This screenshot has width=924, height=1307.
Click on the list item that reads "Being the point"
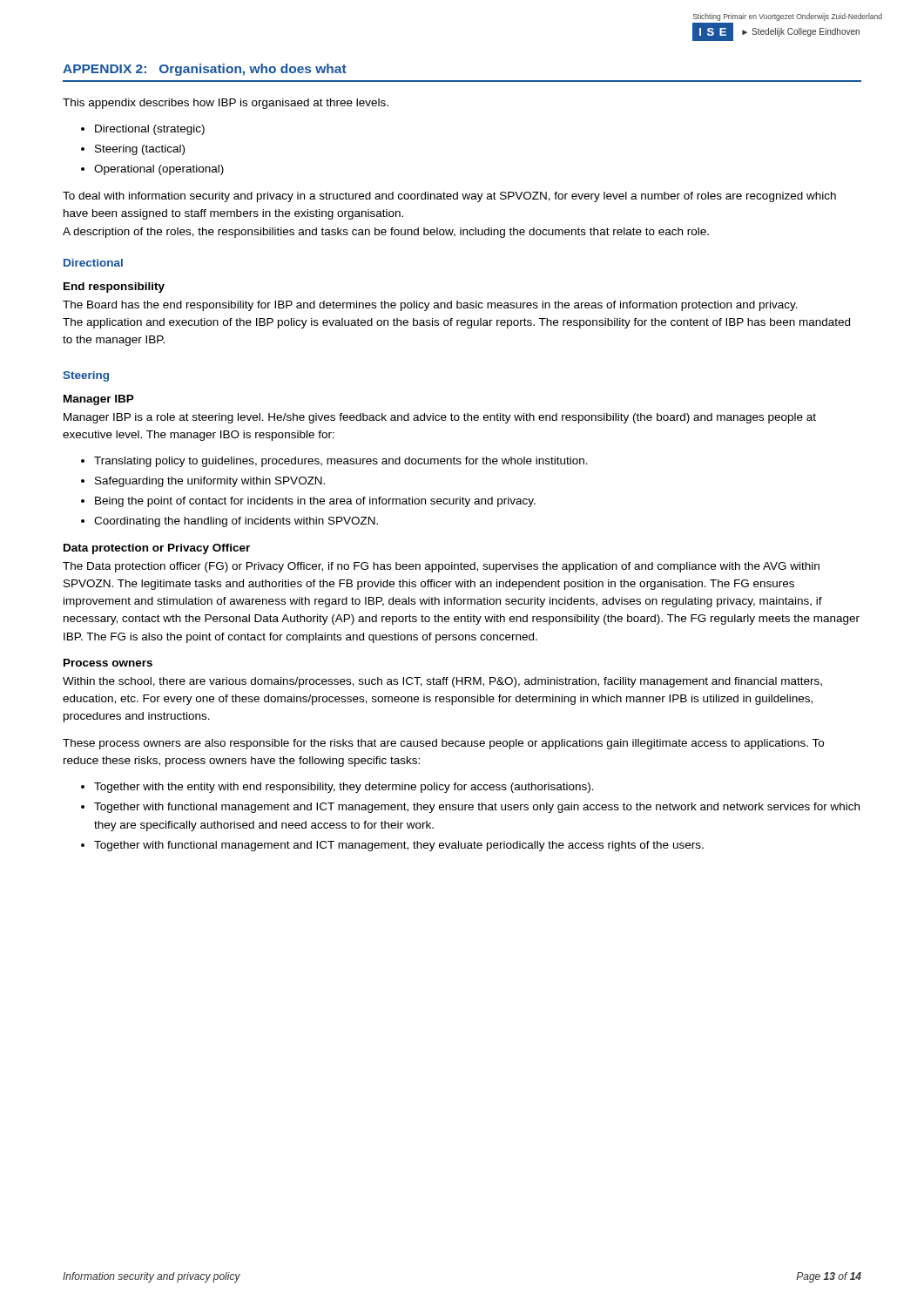tap(315, 500)
